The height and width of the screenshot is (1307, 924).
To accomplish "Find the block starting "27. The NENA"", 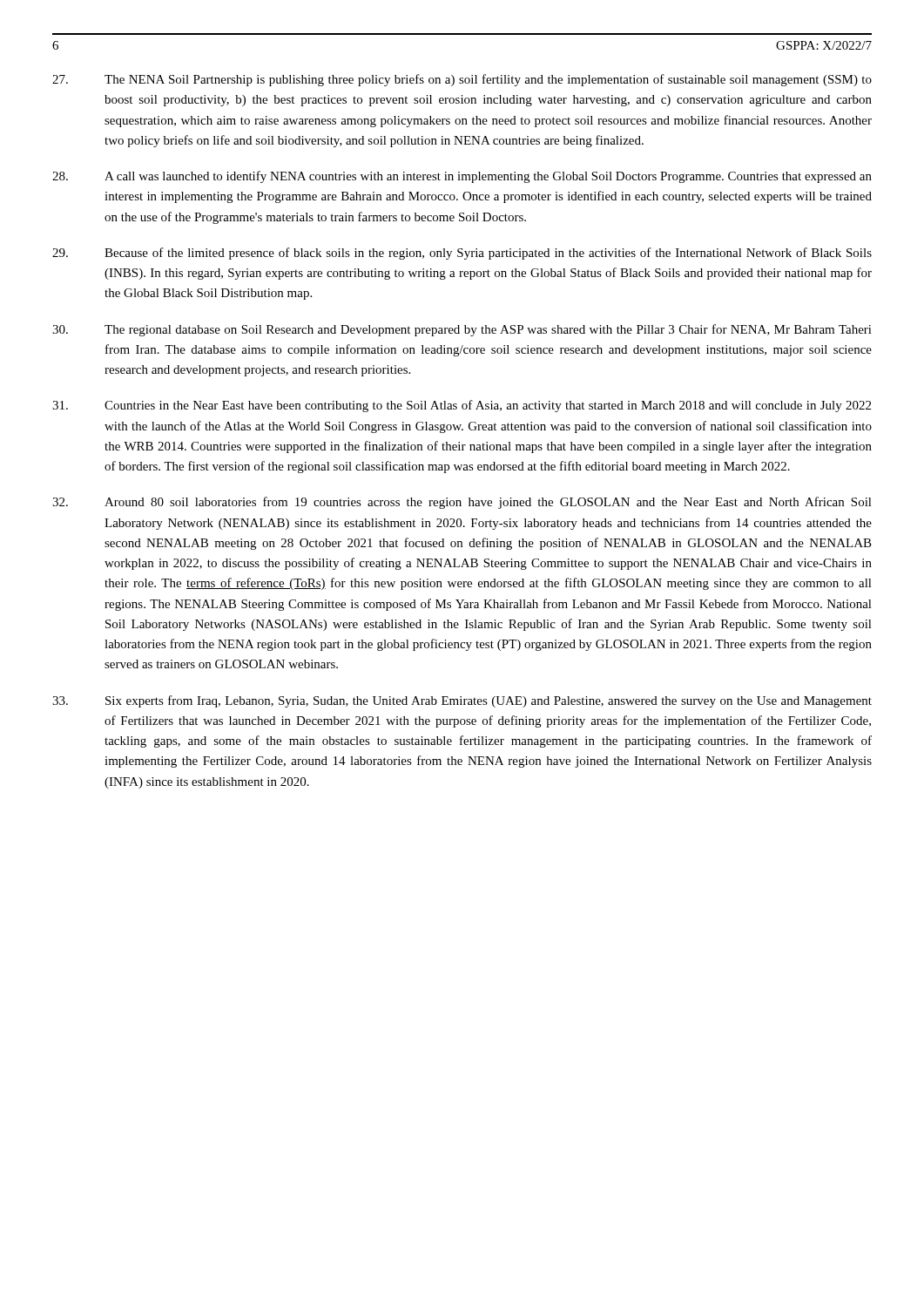I will [462, 110].
